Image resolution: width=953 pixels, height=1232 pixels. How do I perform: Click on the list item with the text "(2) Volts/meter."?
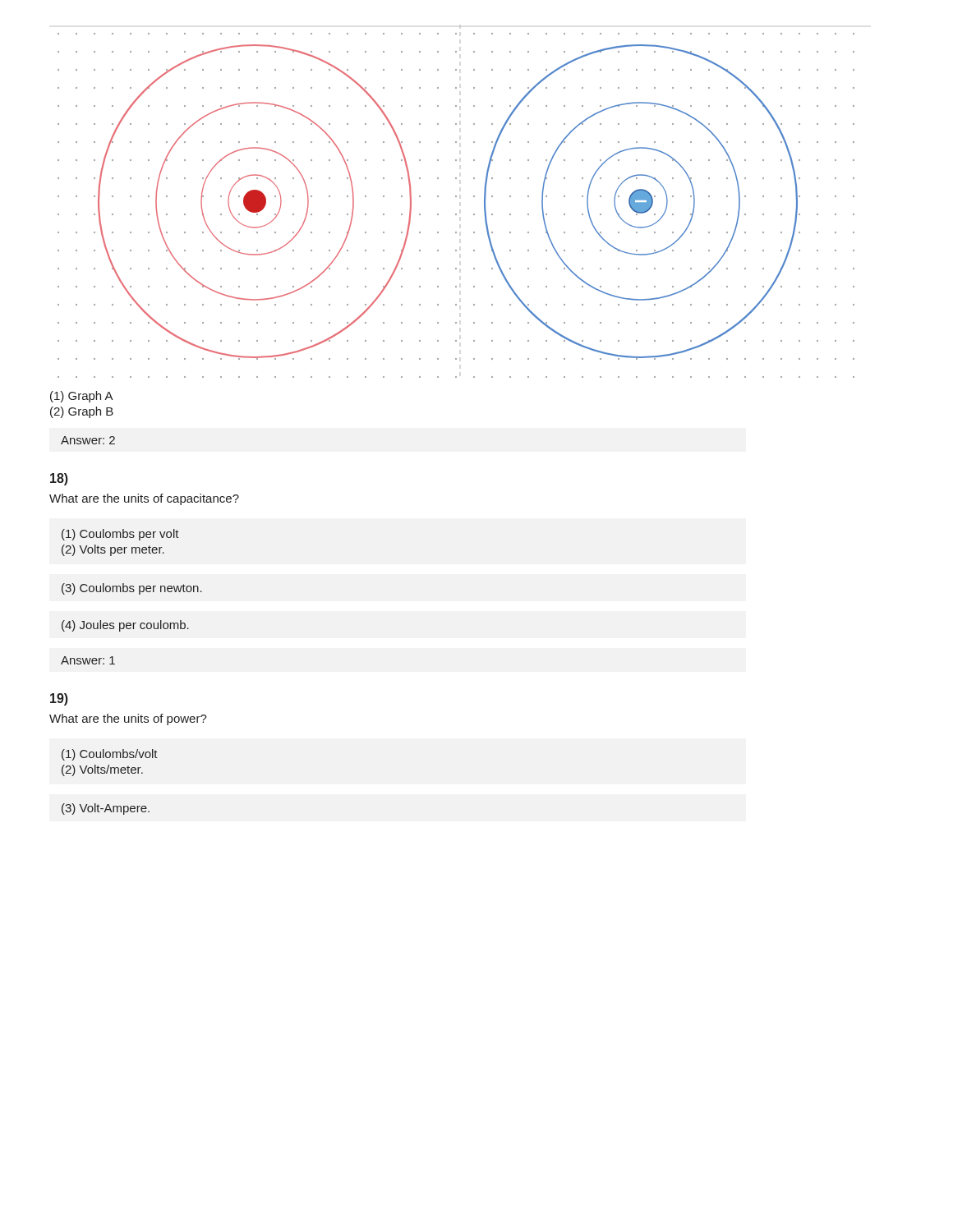click(102, 769)
